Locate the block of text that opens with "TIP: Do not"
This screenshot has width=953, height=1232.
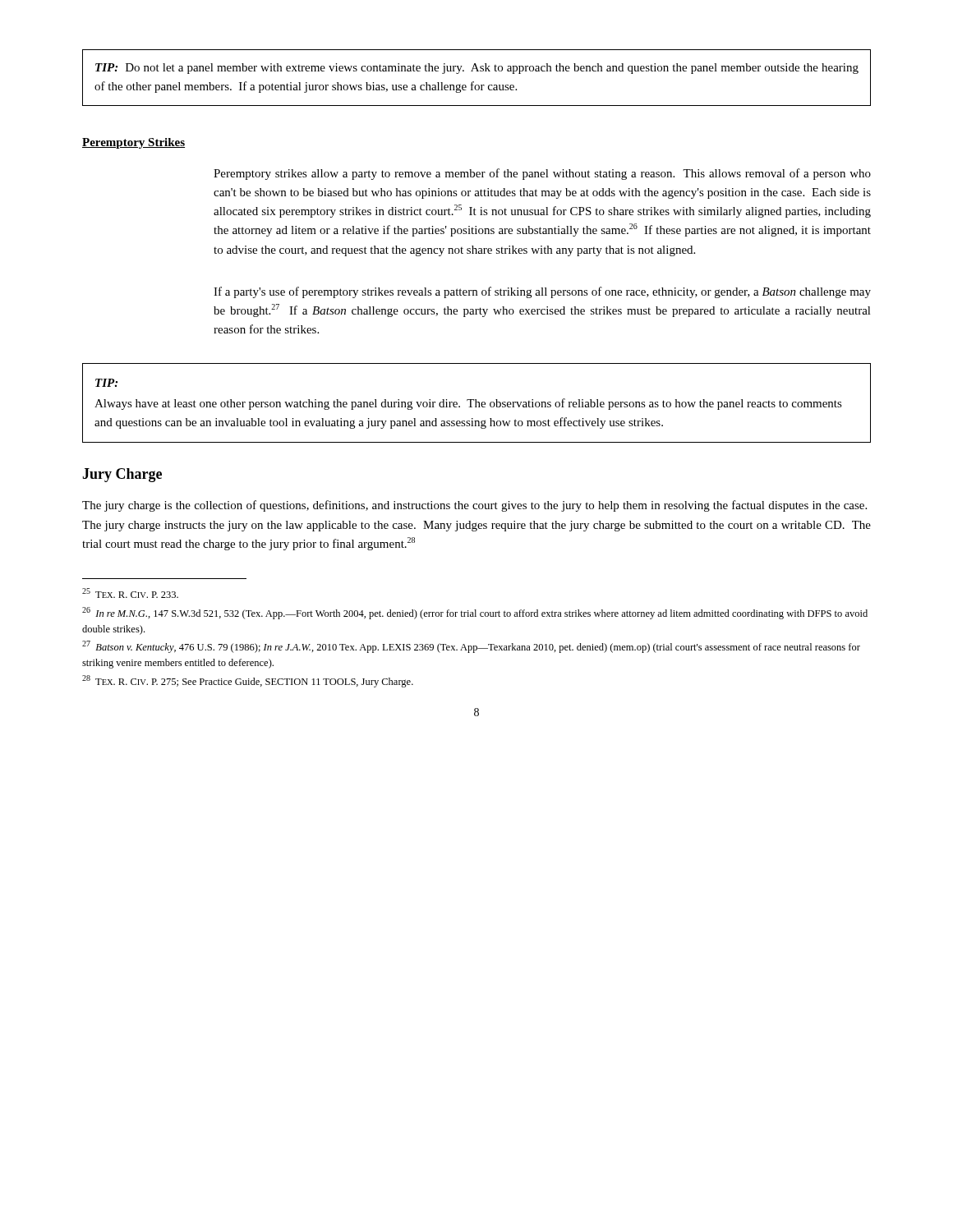476,77
